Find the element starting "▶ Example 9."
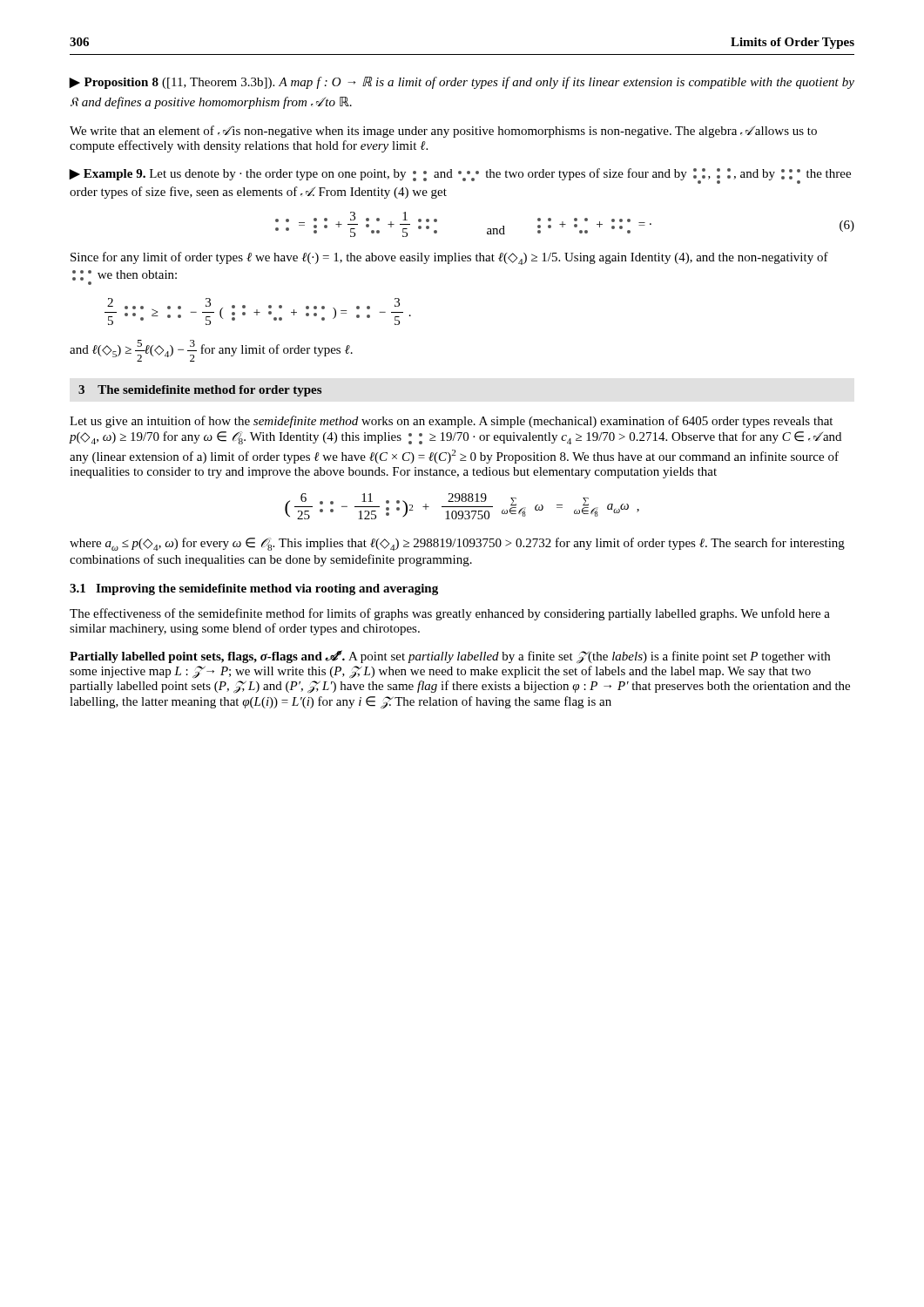Viewport: 924px width, 1307px height. (x=460, y=182)
